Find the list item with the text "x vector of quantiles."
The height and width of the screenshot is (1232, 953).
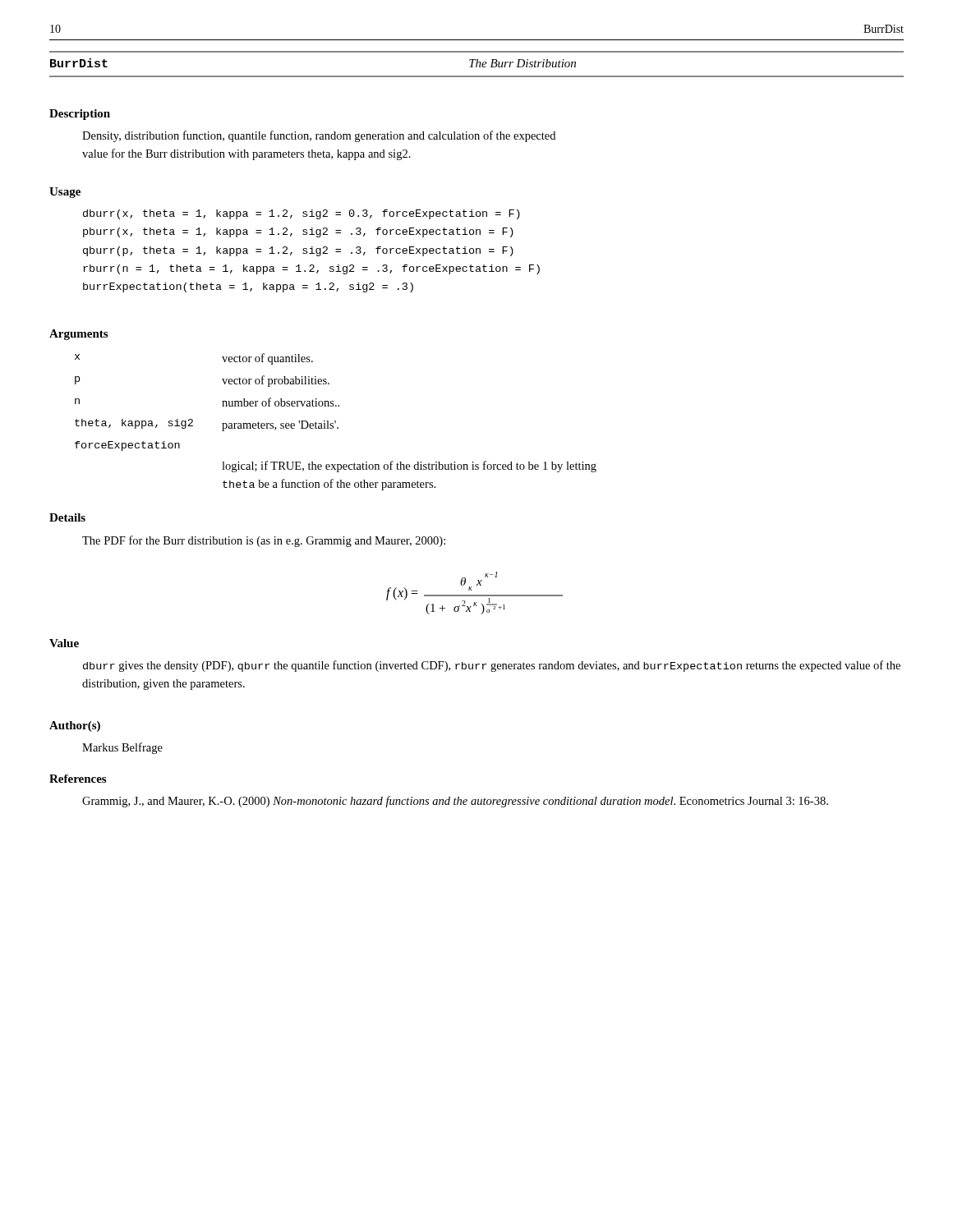[77, 358]
